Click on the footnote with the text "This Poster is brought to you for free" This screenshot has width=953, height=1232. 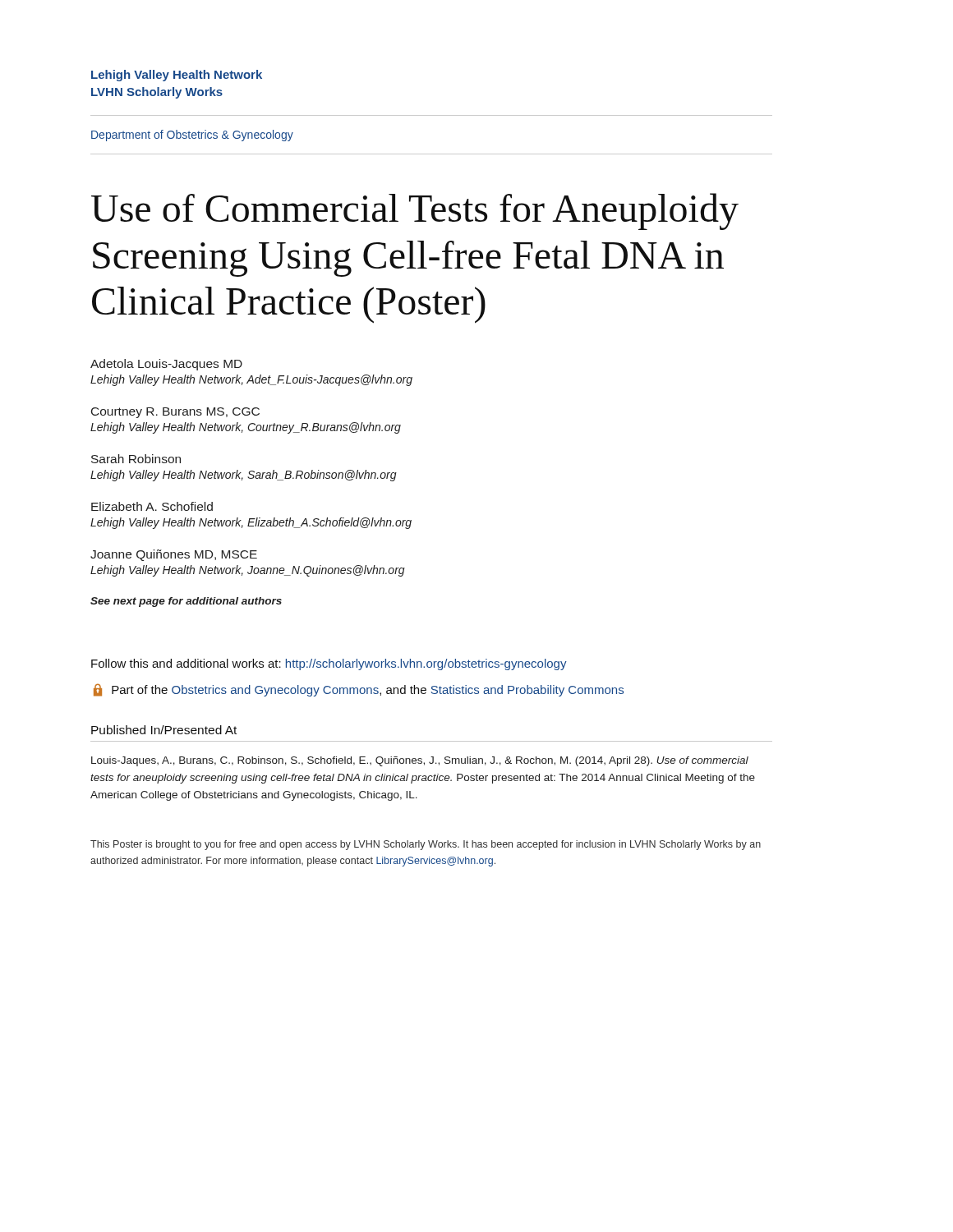431,853
